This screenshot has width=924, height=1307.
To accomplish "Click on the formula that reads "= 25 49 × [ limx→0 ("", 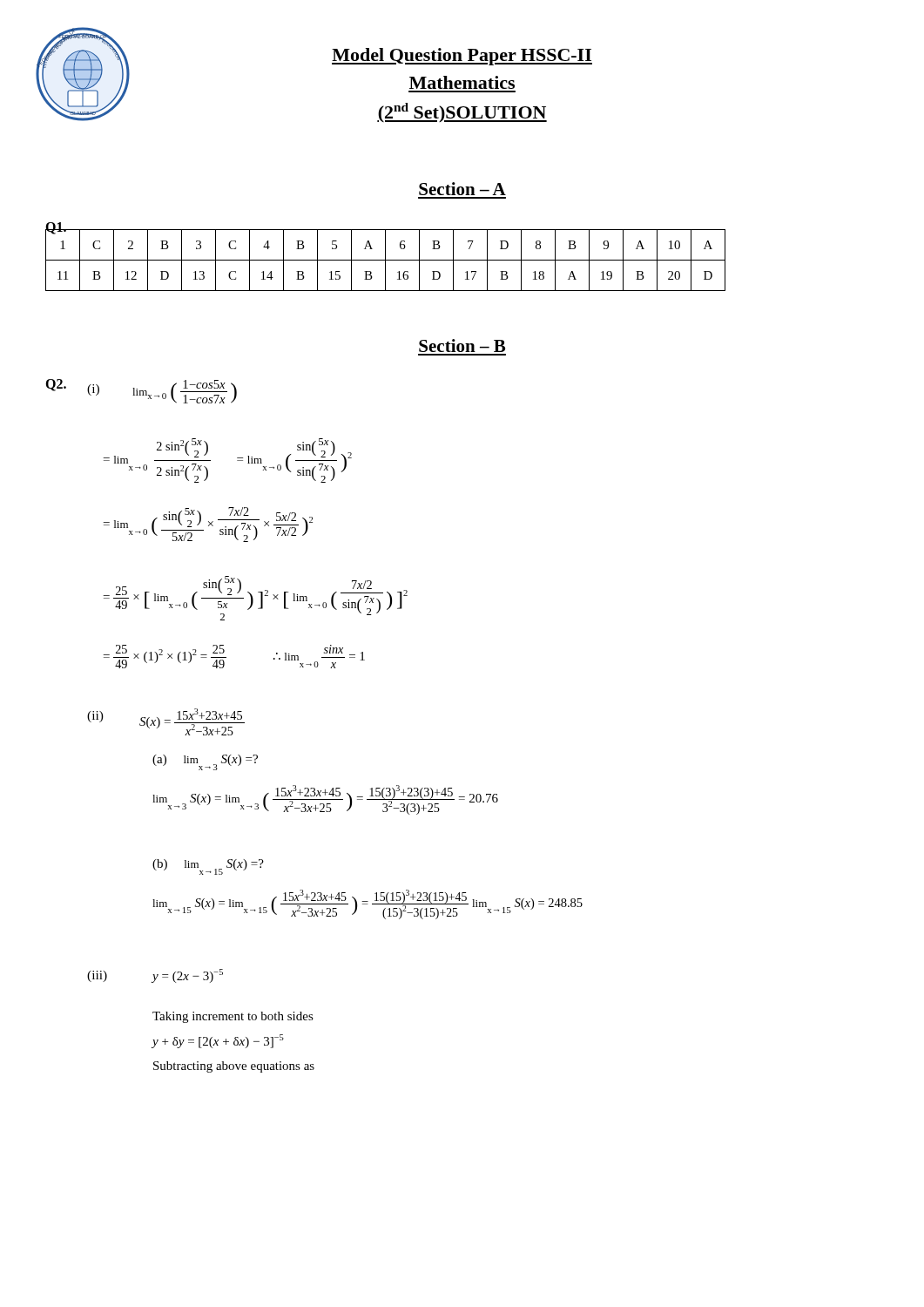I will point(255,598).
